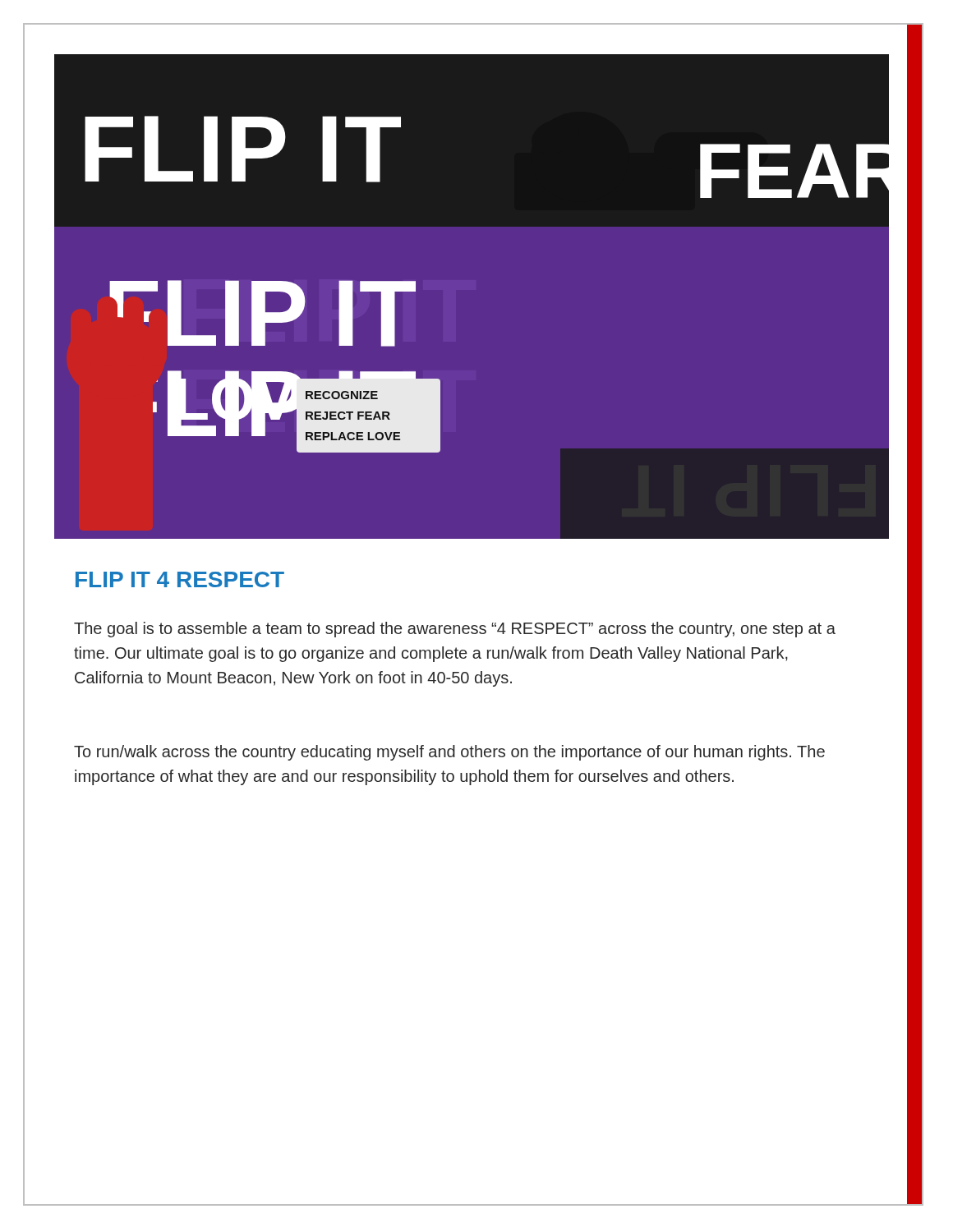Where is the passage that starts "The goal is"?
Viewport: 953px width, 1232px height.
tap(464, 653)
